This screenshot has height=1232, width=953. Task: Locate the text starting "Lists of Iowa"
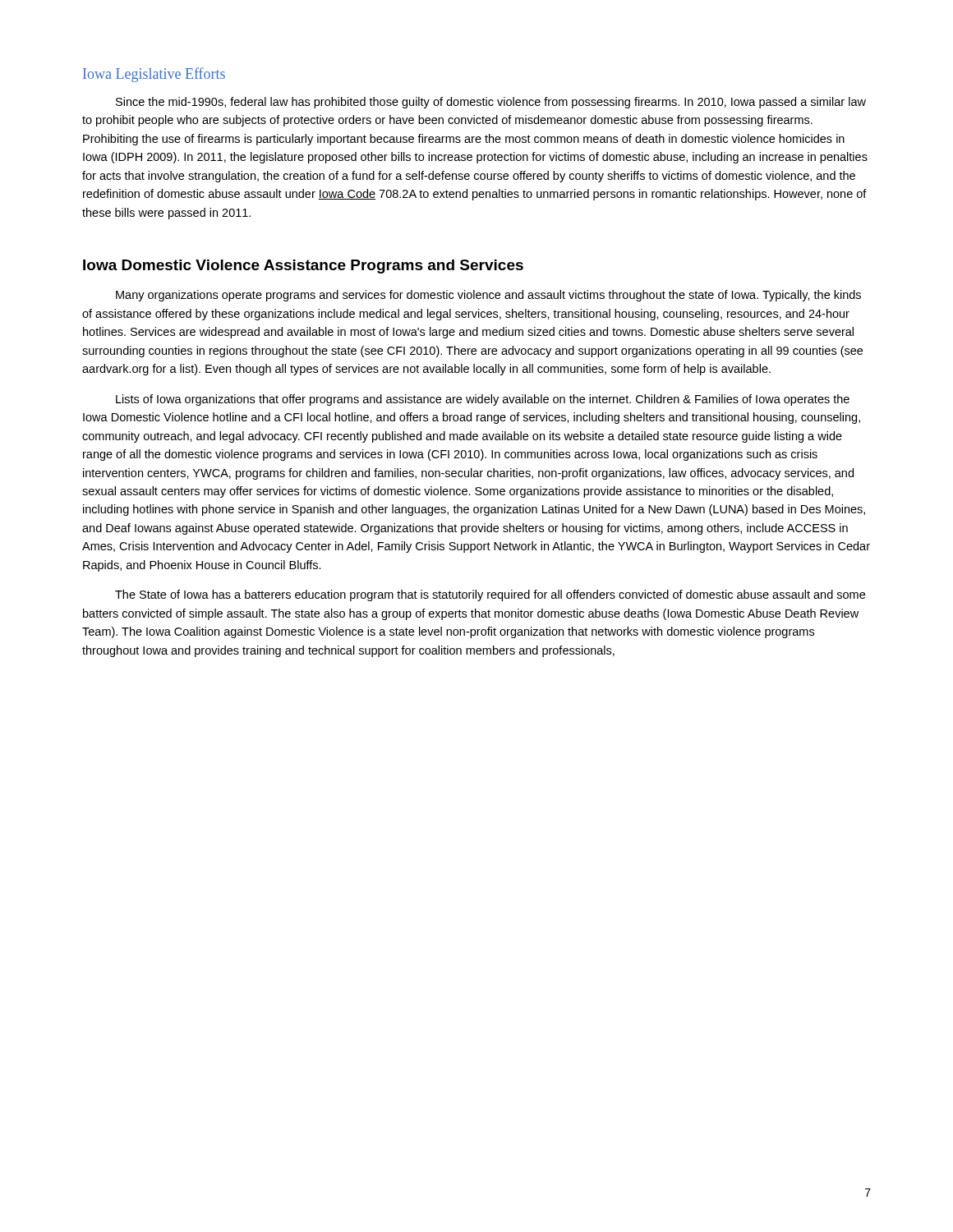click(x=476, y=482)
